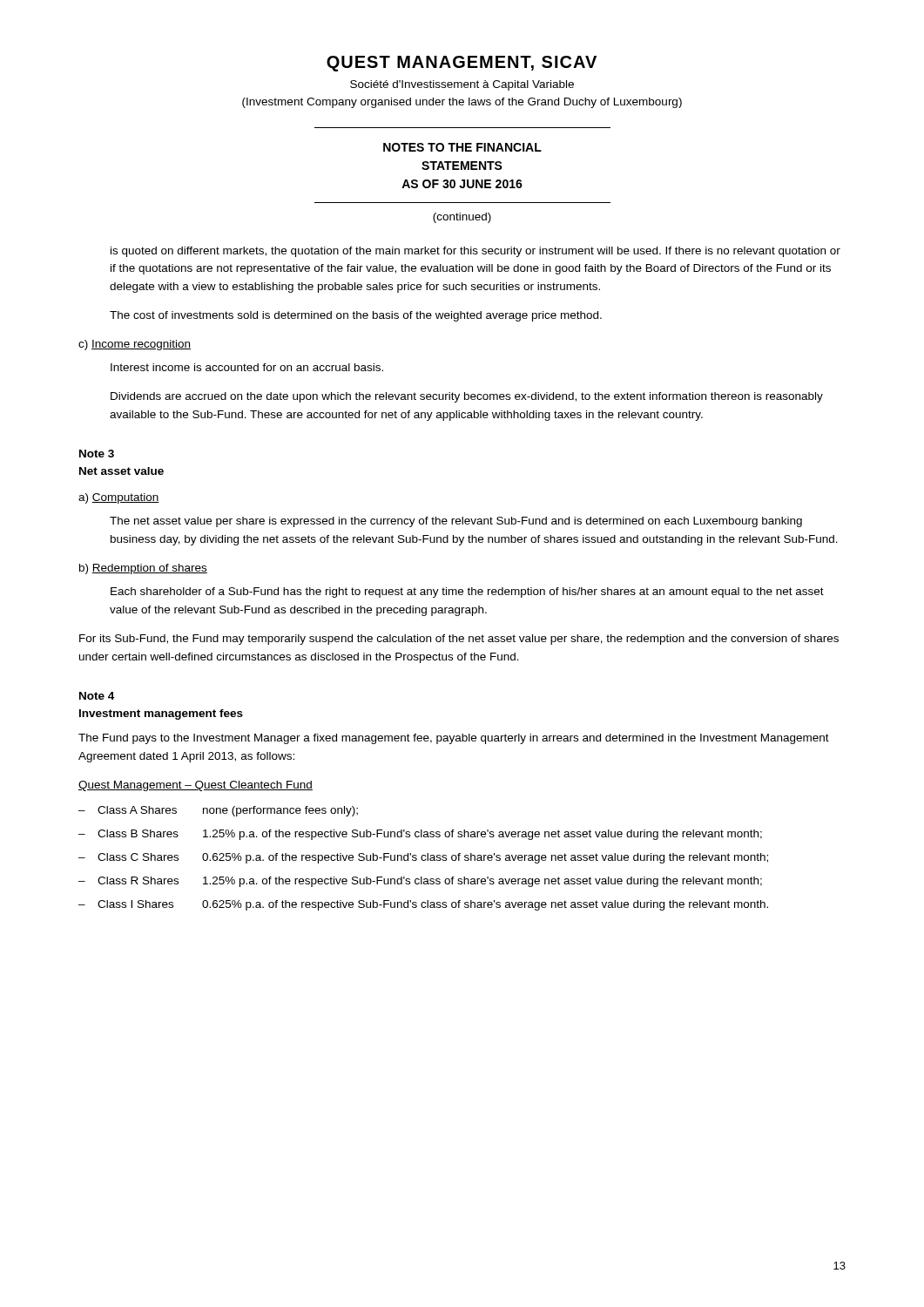The width and height of the screenshot is (924, 1307).
Task: Find the block on this page that starts "Dividends are accrued on the date upon which"
Action: pyautogui.click(x=466, y=405)
